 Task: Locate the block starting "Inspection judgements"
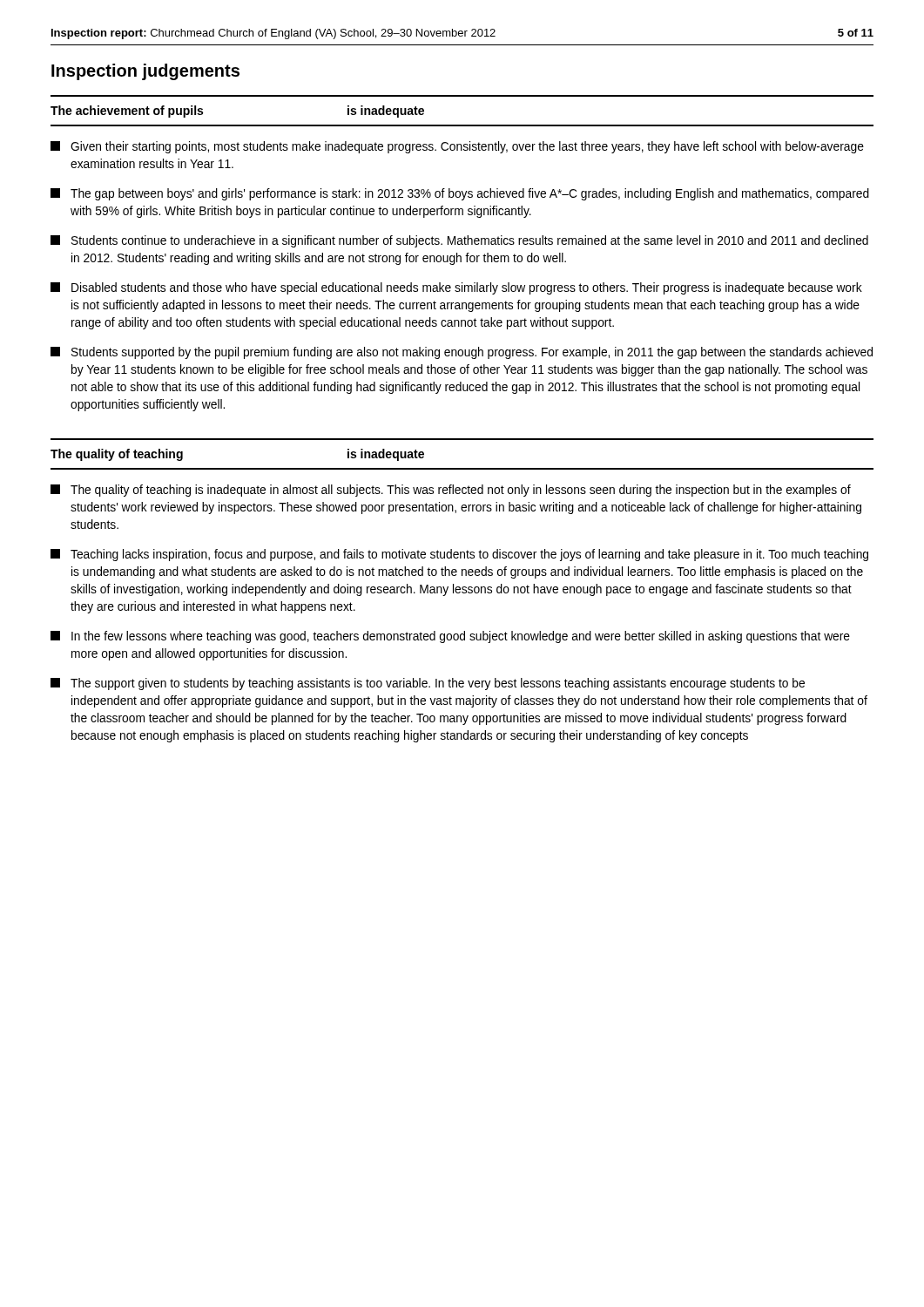point(145,71)
